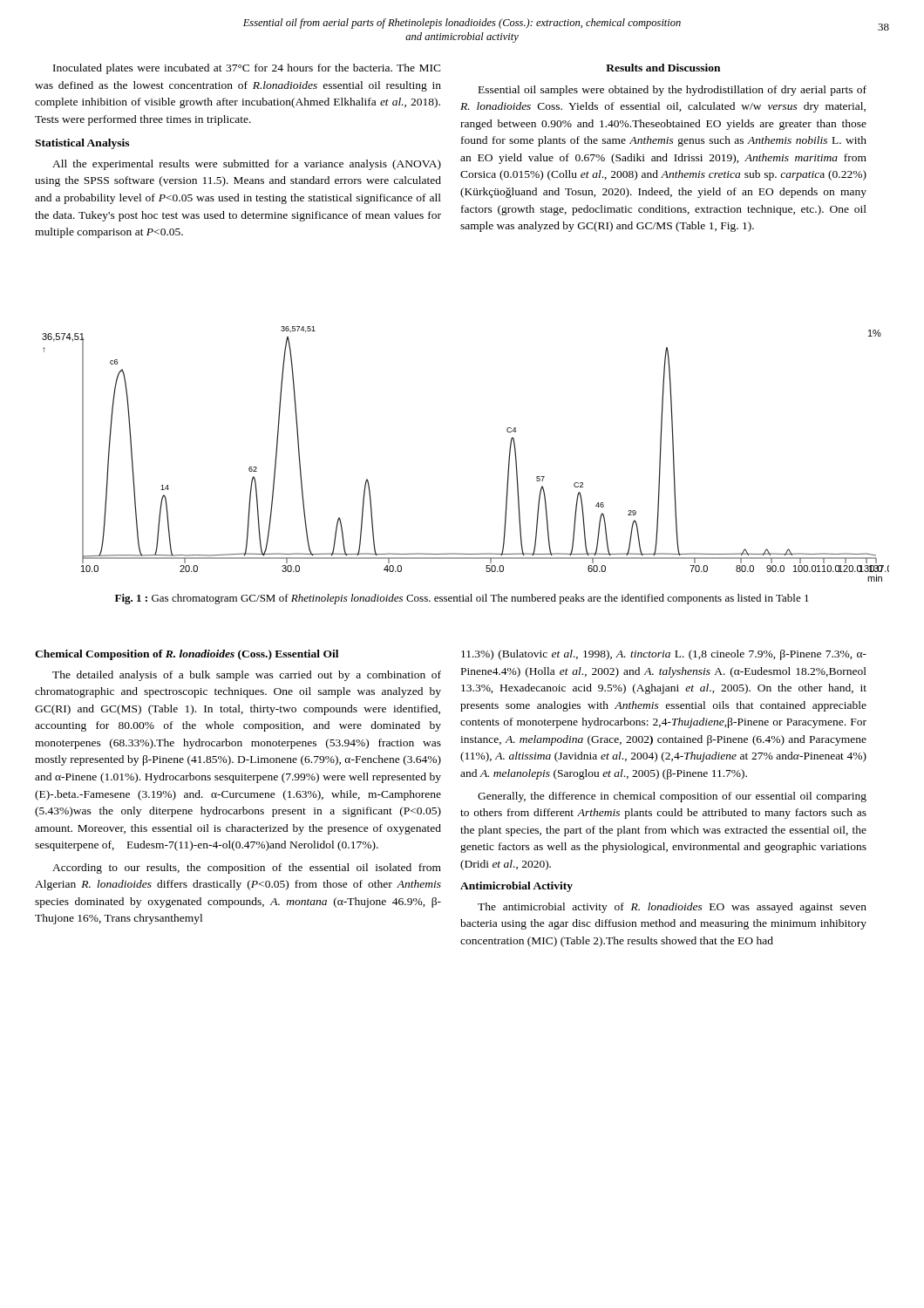Click on the text starting "Results and Discussion"

click(663, 68)
